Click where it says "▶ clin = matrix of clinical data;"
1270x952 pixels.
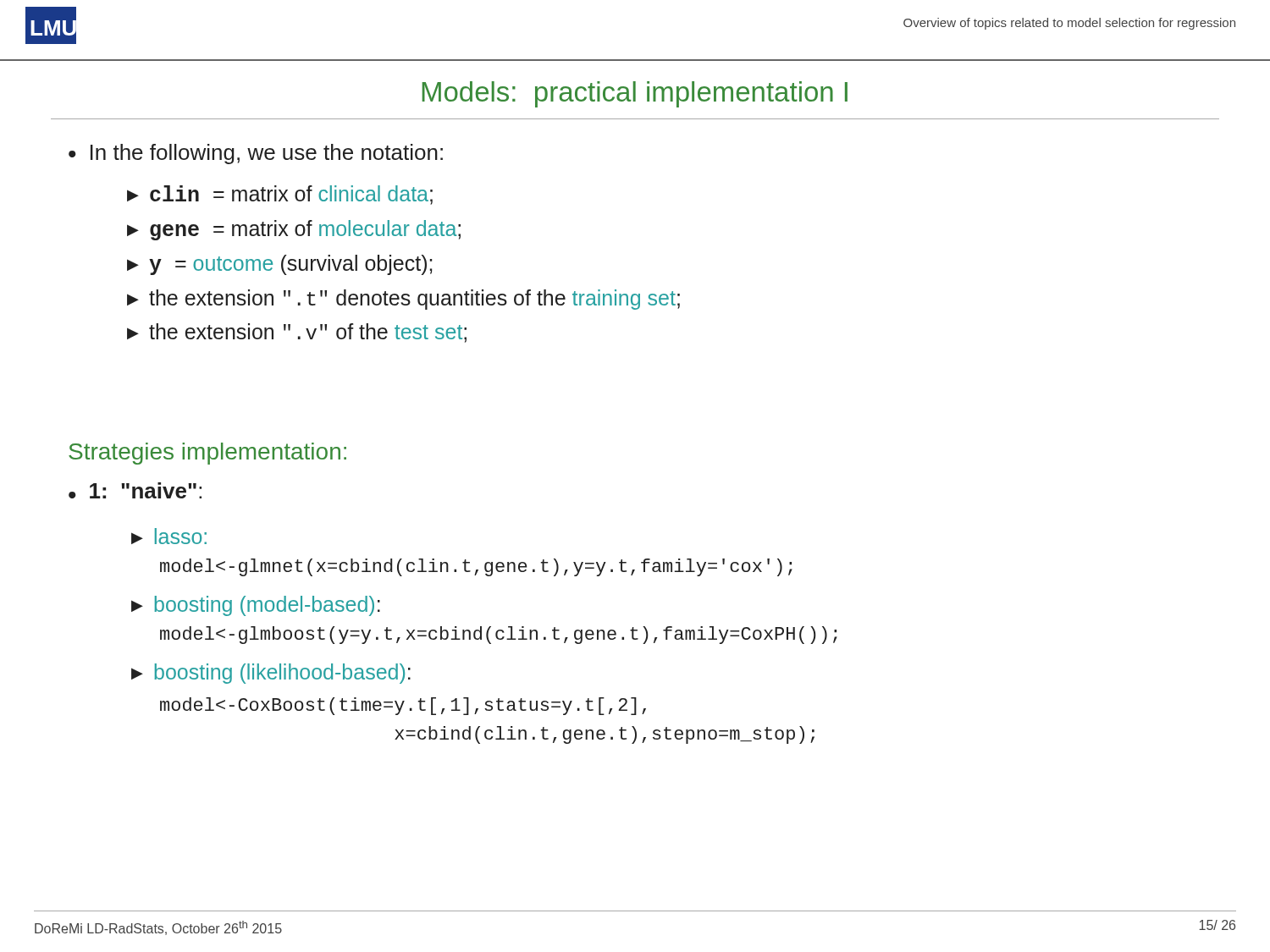281,195
